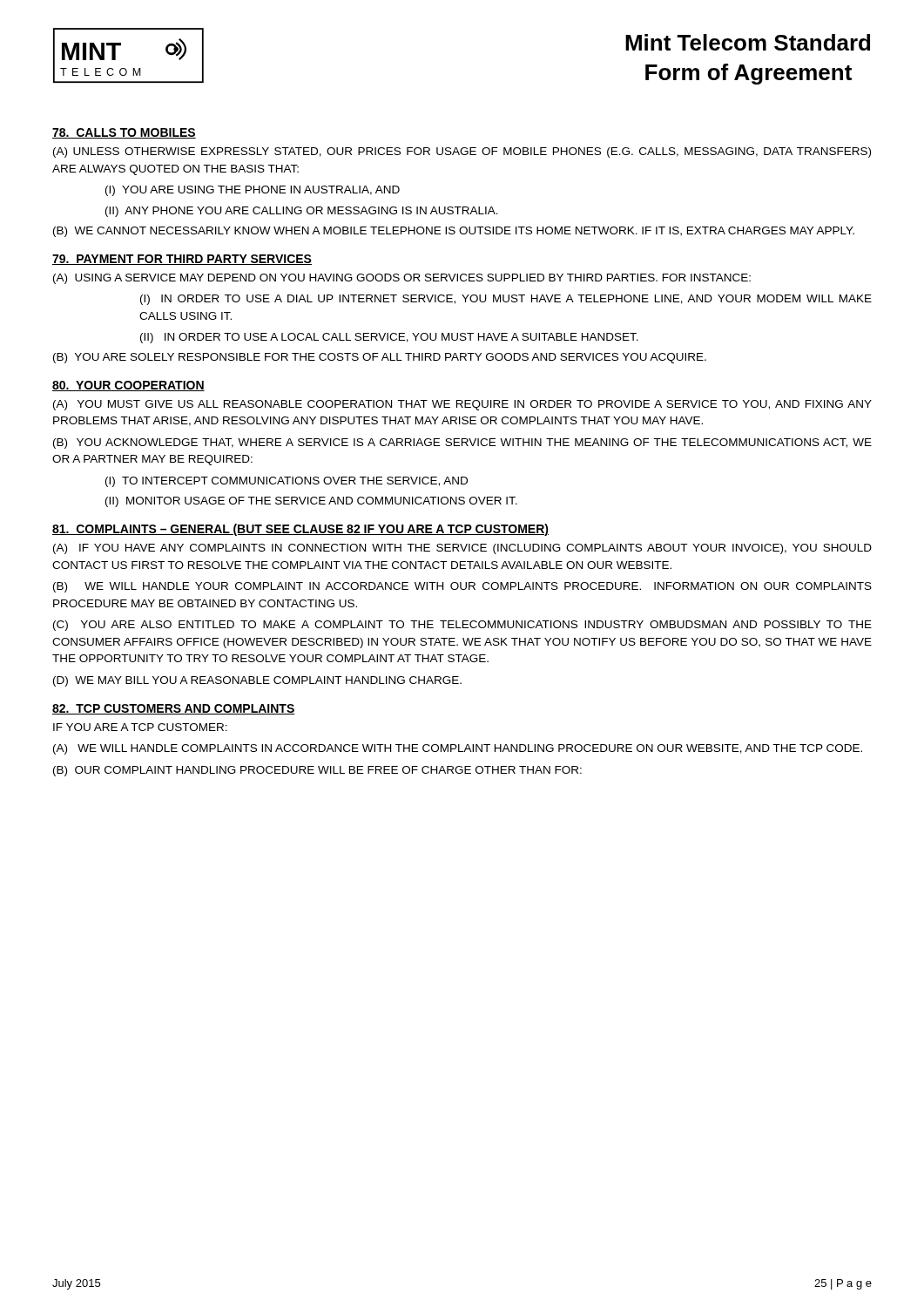Locate the text block starting "(A) WE WILL HANDLE COMPLAINTS IN"
The height and width of the screenshot is (1307, 924).
tap(458, 748)
